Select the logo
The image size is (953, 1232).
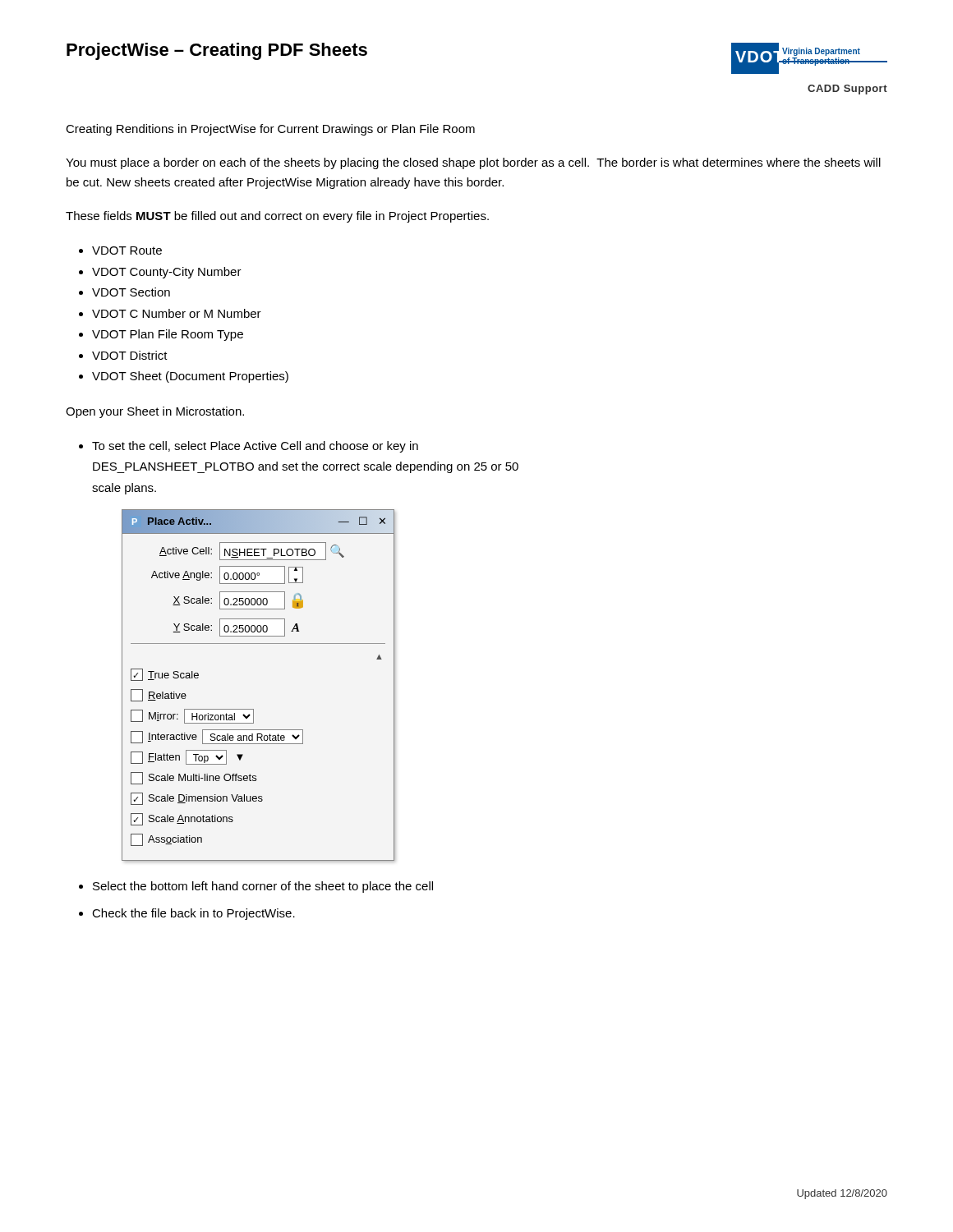pyautogui.click(x=809, y=67)
